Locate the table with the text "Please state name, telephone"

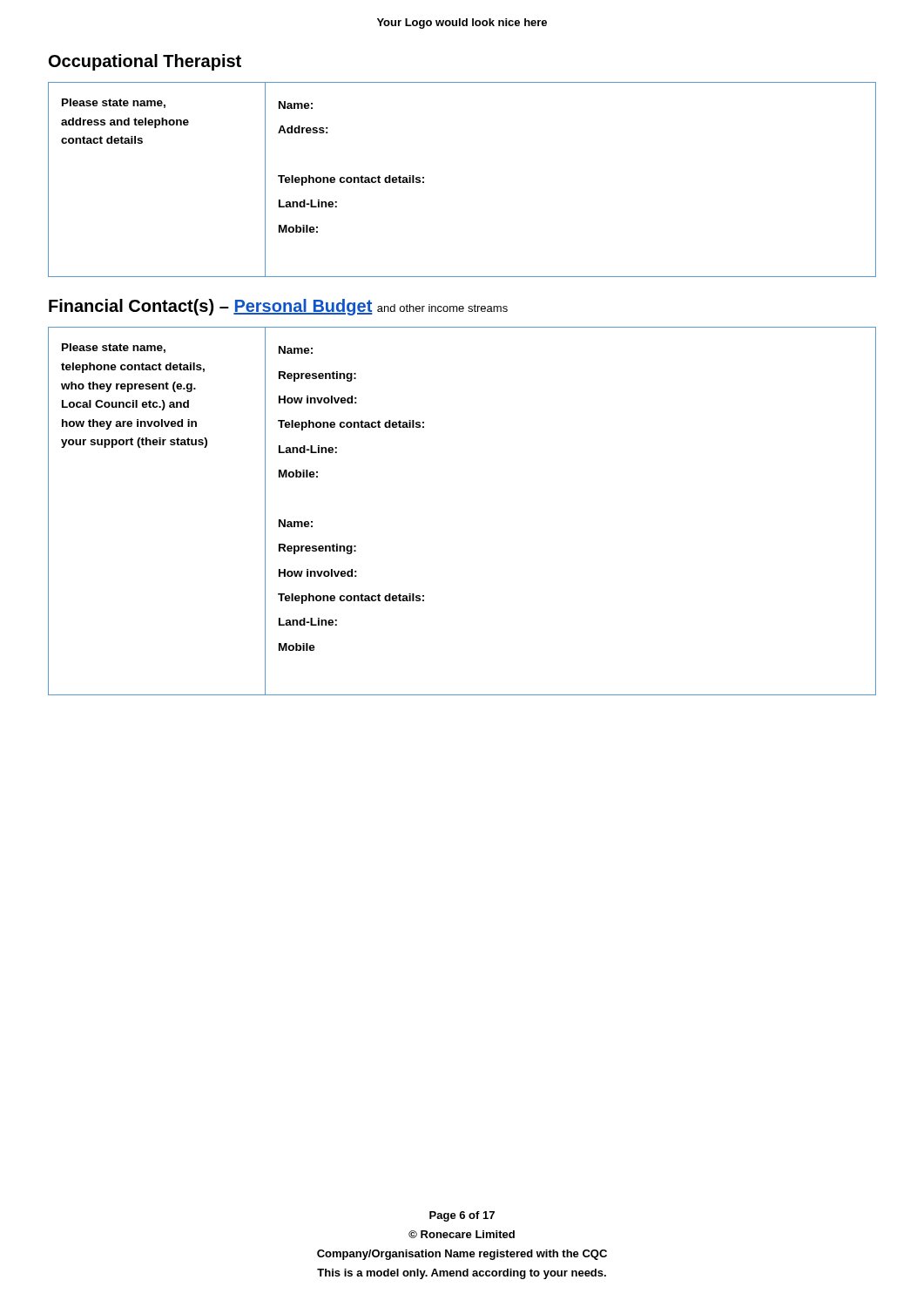click(x=462, y=511)
